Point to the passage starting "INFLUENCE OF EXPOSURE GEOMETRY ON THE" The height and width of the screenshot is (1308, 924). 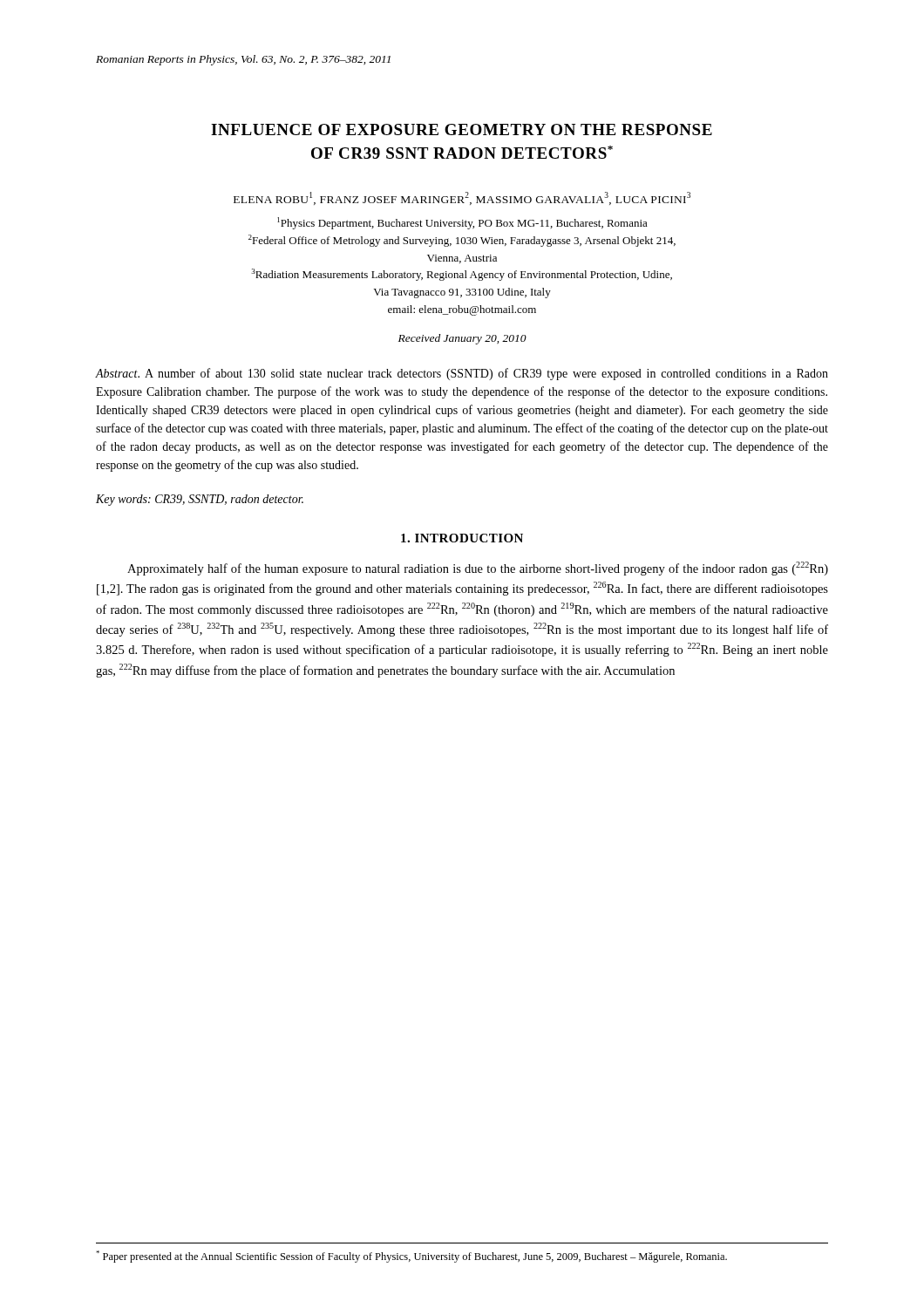pos(462,142)
